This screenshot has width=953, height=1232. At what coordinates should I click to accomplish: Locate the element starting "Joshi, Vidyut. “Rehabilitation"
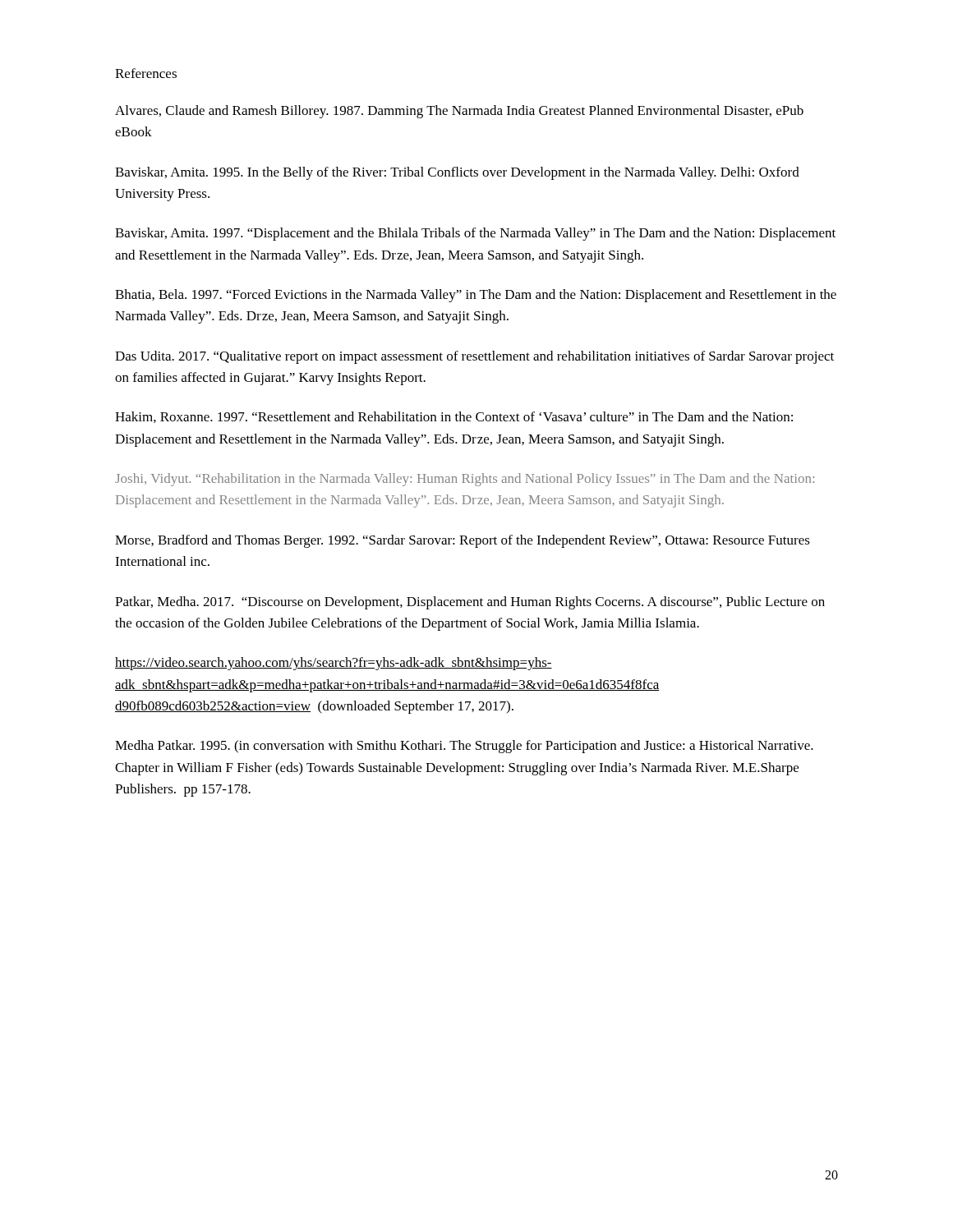(x=465, y=489)
